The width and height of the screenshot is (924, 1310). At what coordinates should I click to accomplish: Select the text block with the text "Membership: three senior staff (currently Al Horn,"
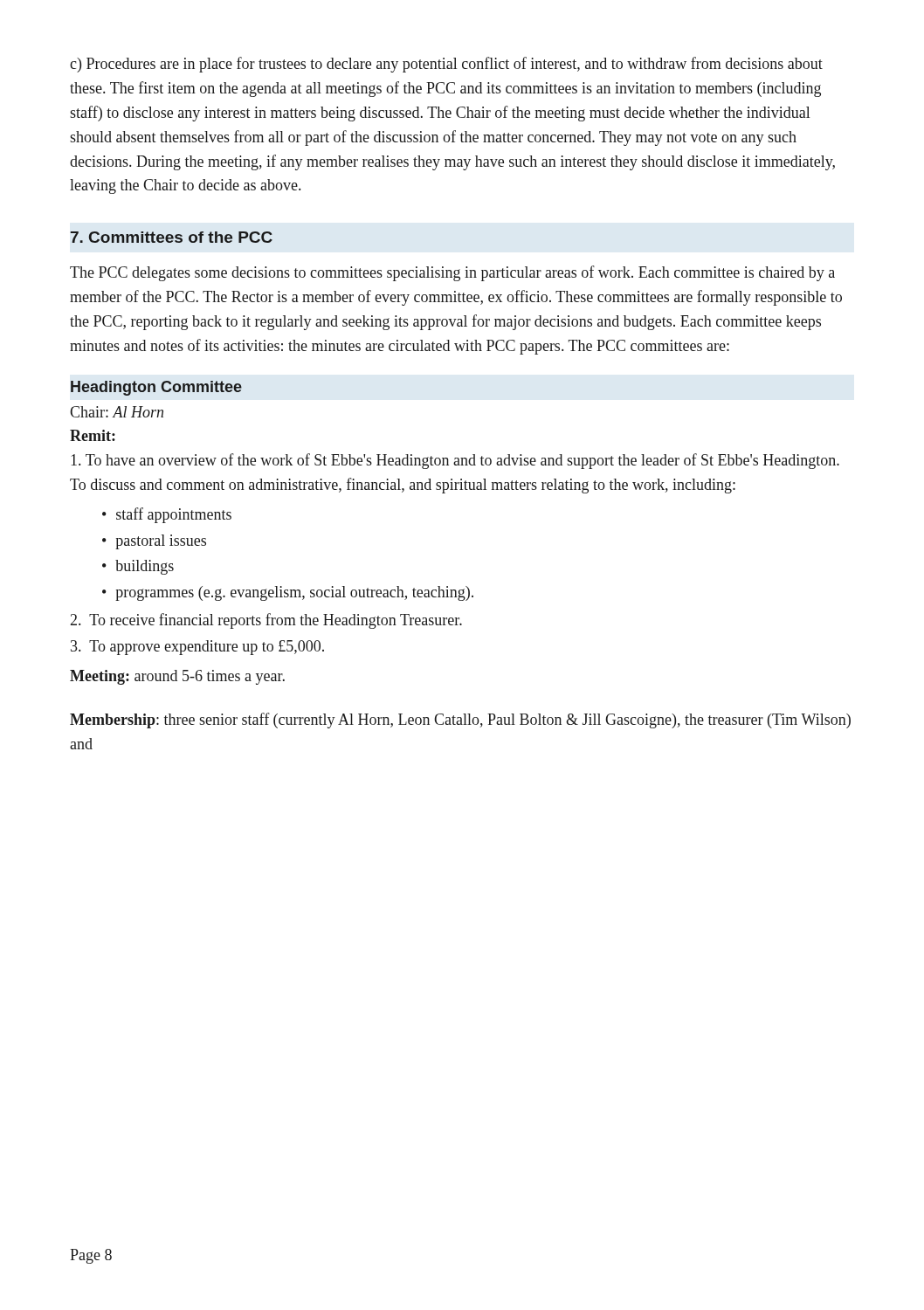(x=461, y=732)
